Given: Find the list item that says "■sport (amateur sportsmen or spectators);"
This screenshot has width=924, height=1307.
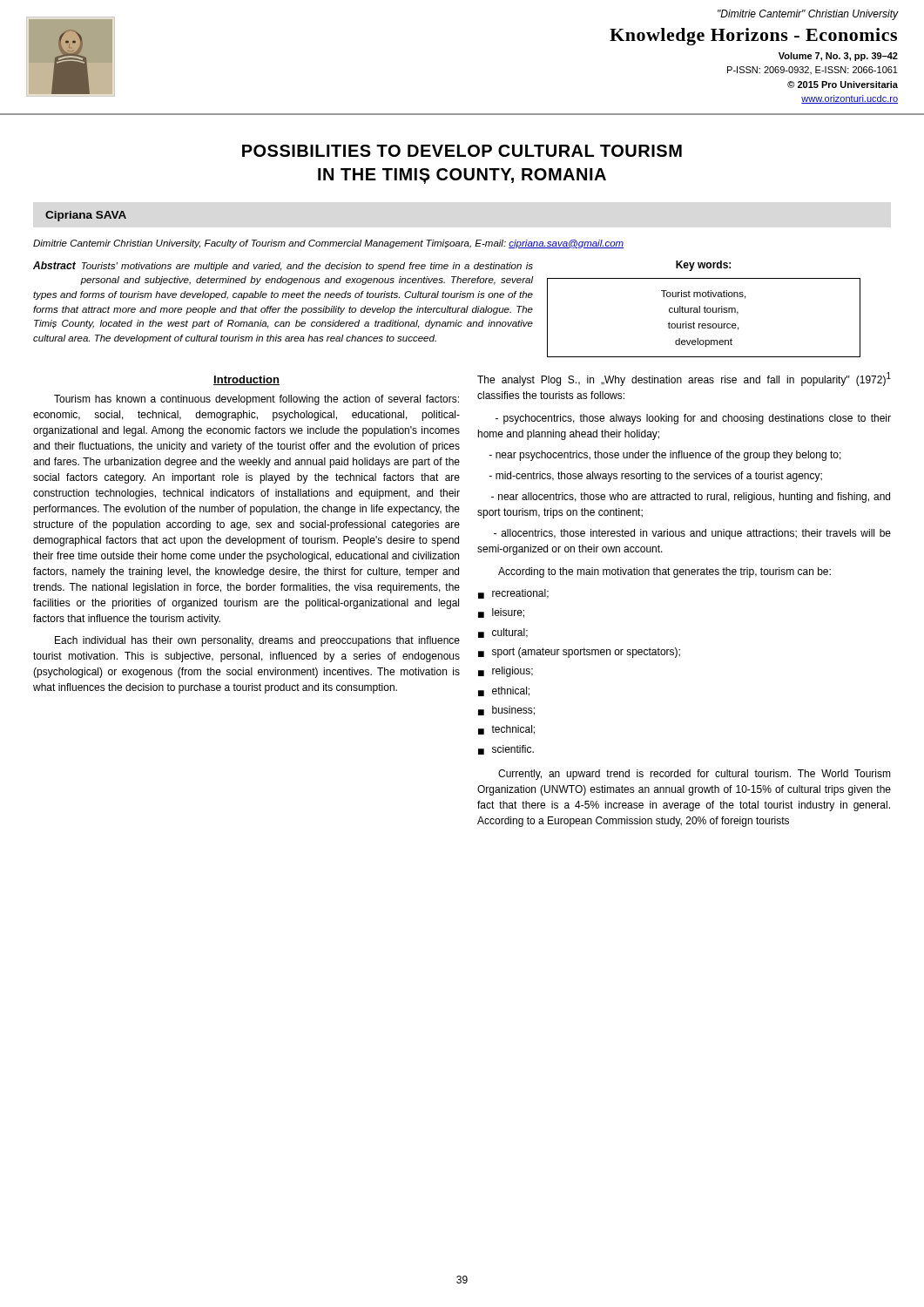Looking at the screenshot, I should (579, 654).
